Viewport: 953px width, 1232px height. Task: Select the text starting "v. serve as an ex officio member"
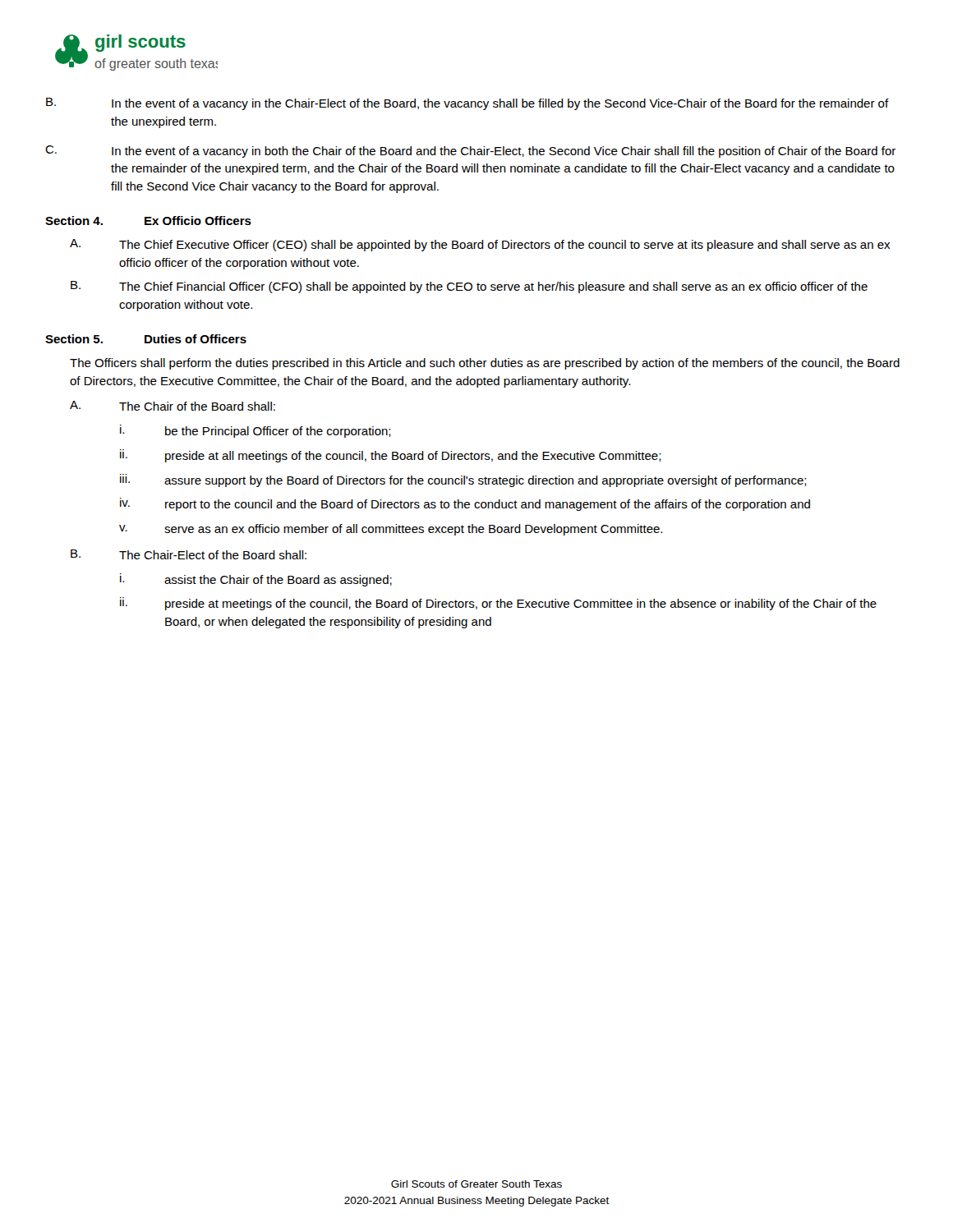(513, 529)
